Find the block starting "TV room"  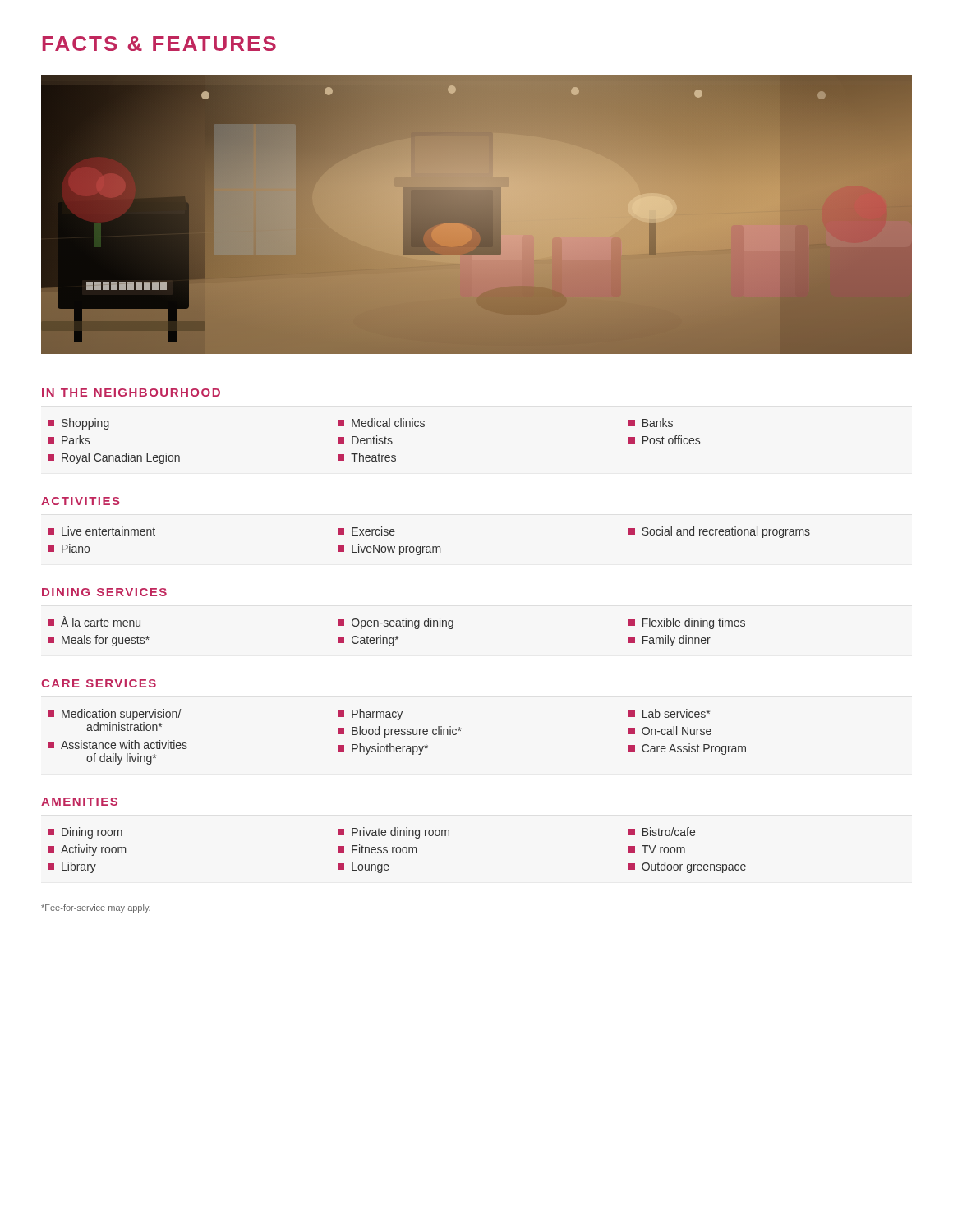(x=657, y=849)
